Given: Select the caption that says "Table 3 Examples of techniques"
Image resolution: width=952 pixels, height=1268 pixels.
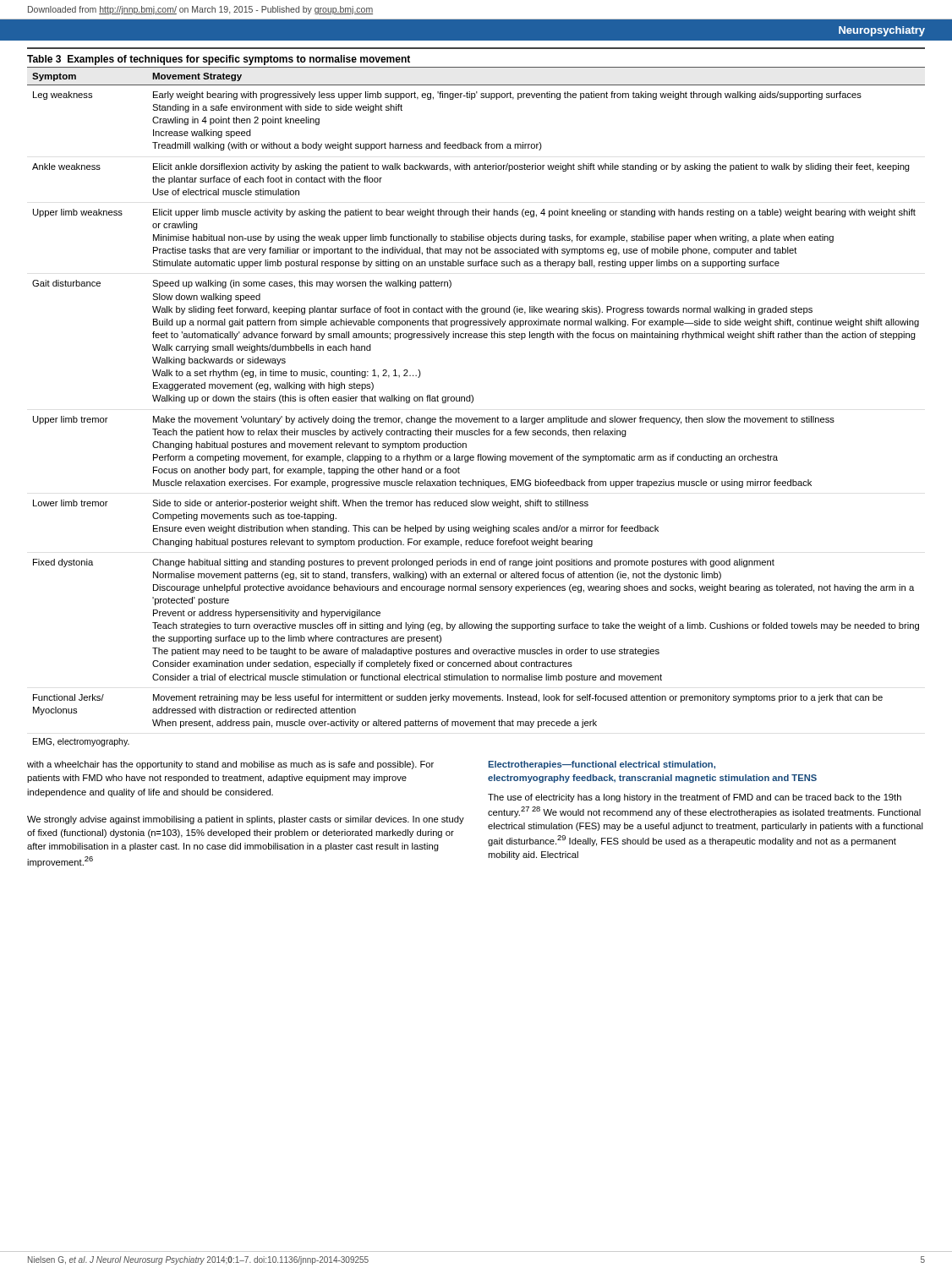Looking at the screenshot, I should pos(219,59).
